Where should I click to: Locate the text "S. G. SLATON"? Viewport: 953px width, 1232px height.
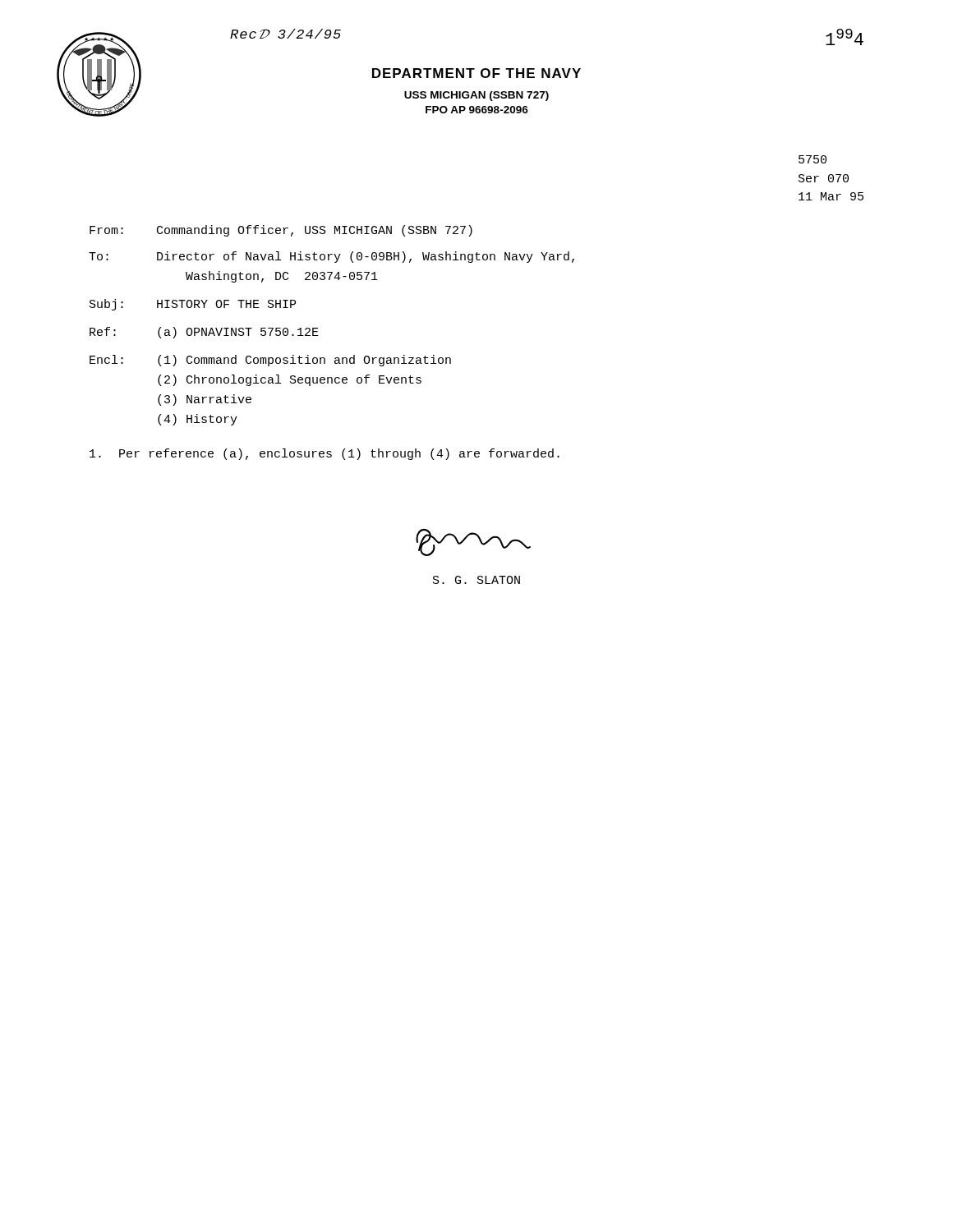pyautogui.click(x=476, y=581)
